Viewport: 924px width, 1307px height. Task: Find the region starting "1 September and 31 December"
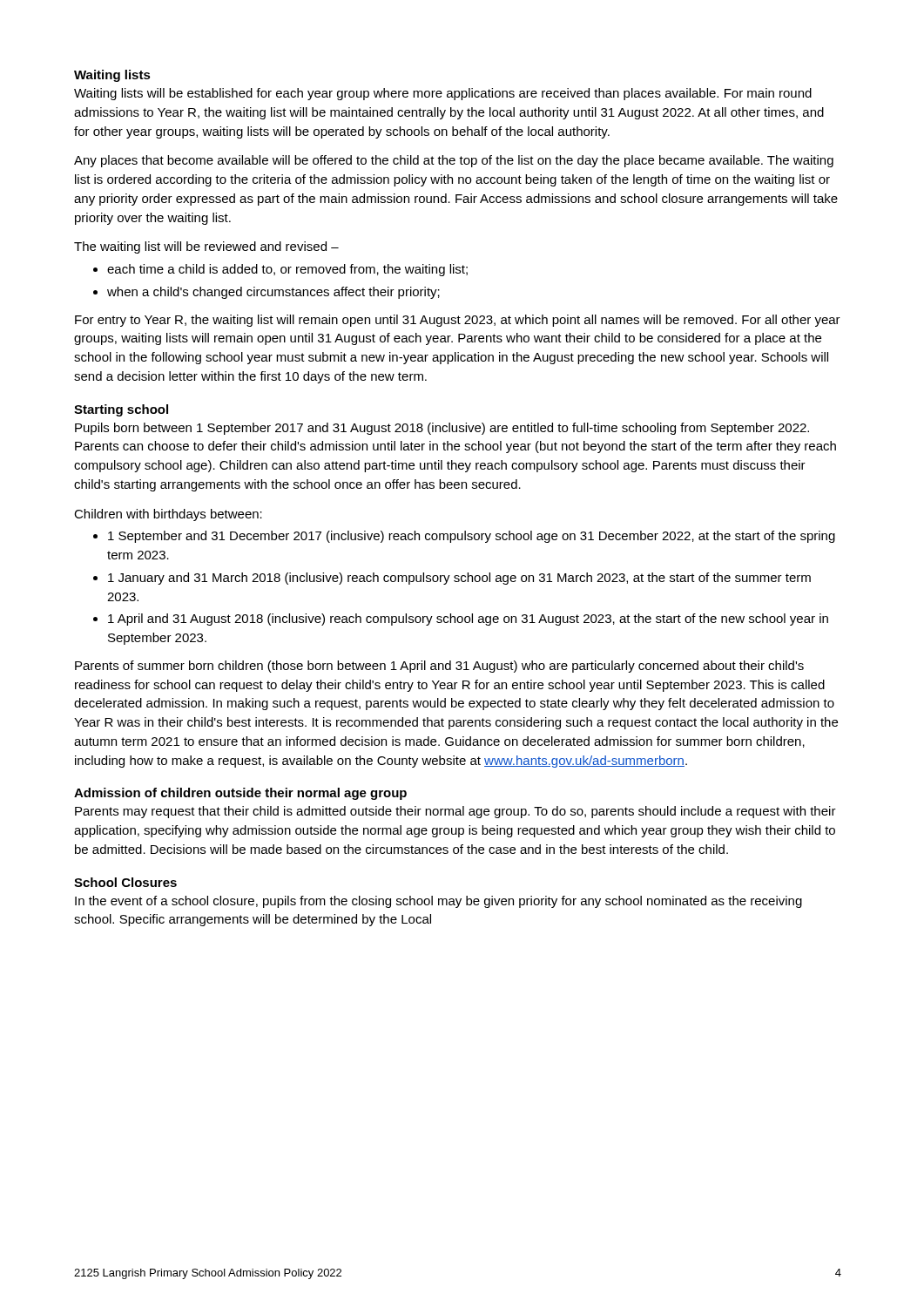[471, 545]
